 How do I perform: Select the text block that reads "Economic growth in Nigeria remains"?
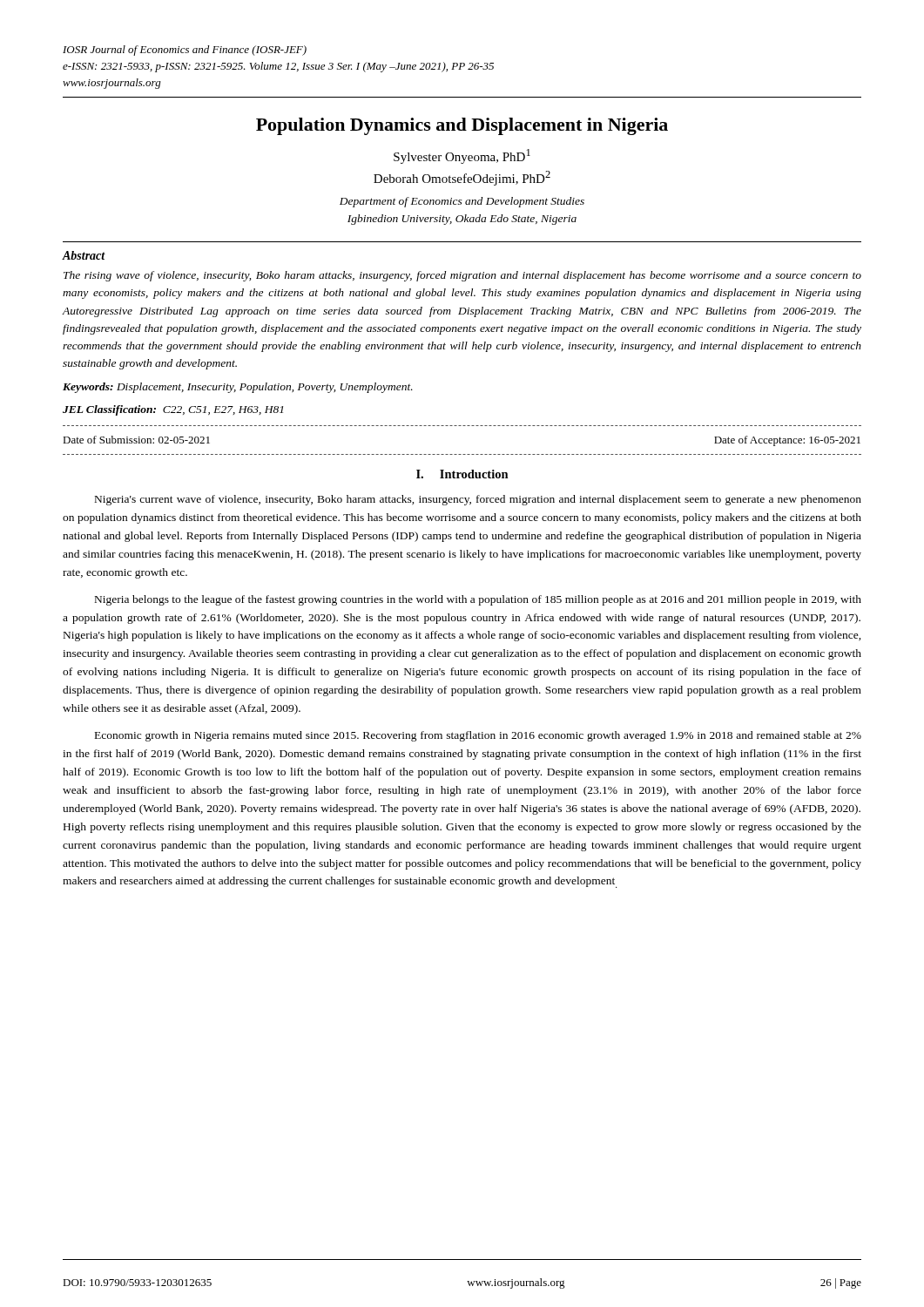tap(462, 810)
